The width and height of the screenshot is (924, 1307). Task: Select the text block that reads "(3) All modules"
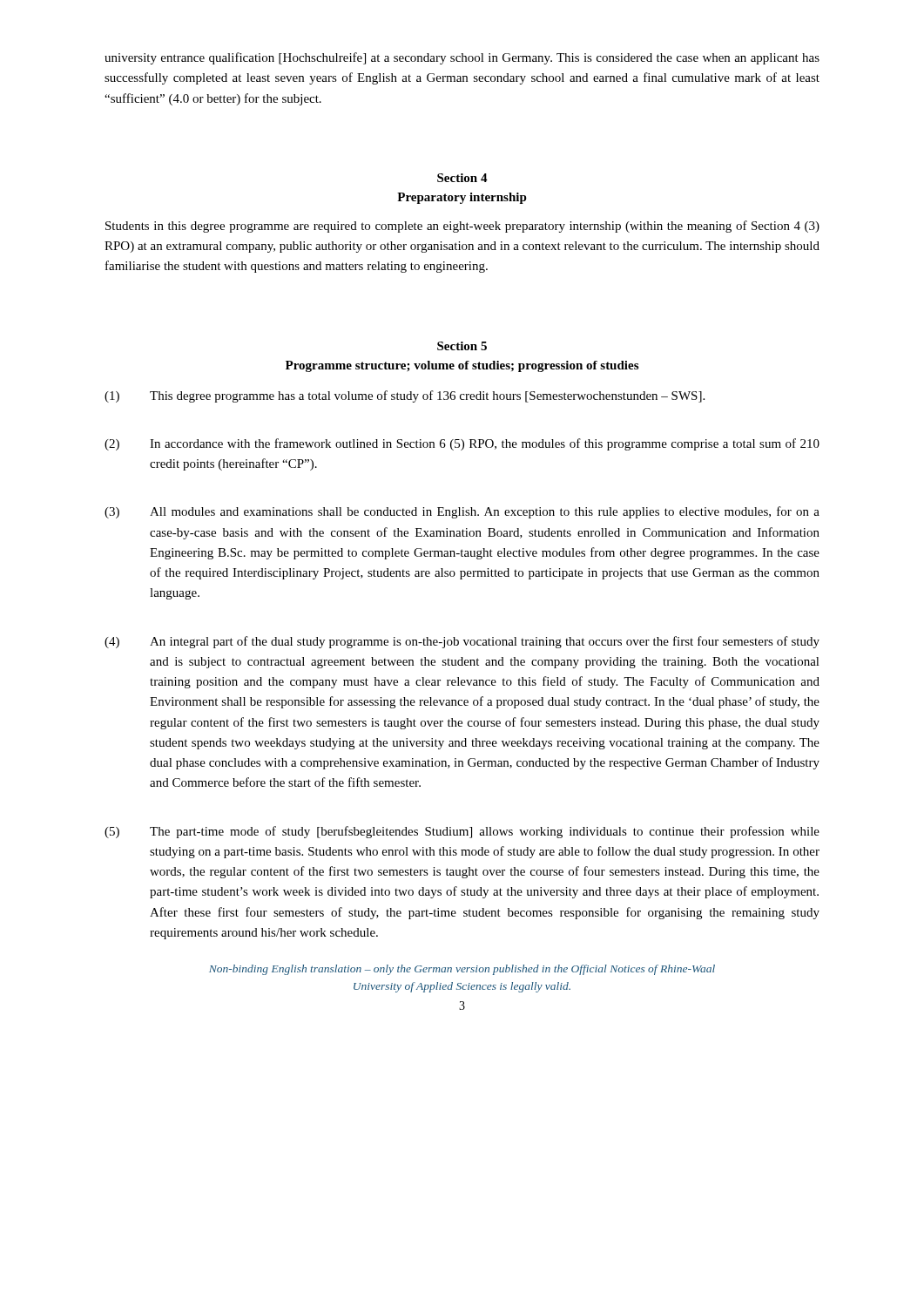coord(462,553)
